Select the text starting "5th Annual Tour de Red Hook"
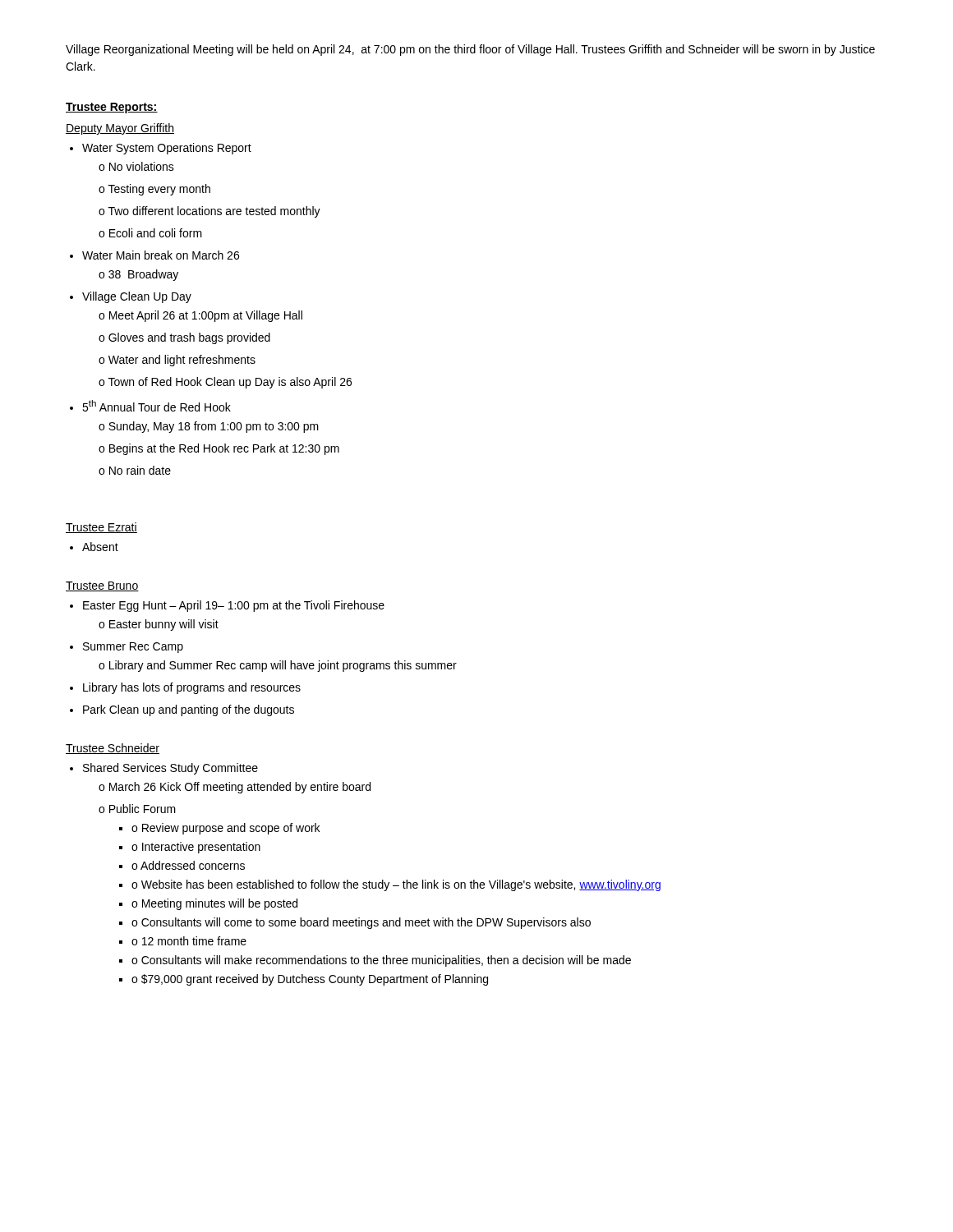 (157, 406)
